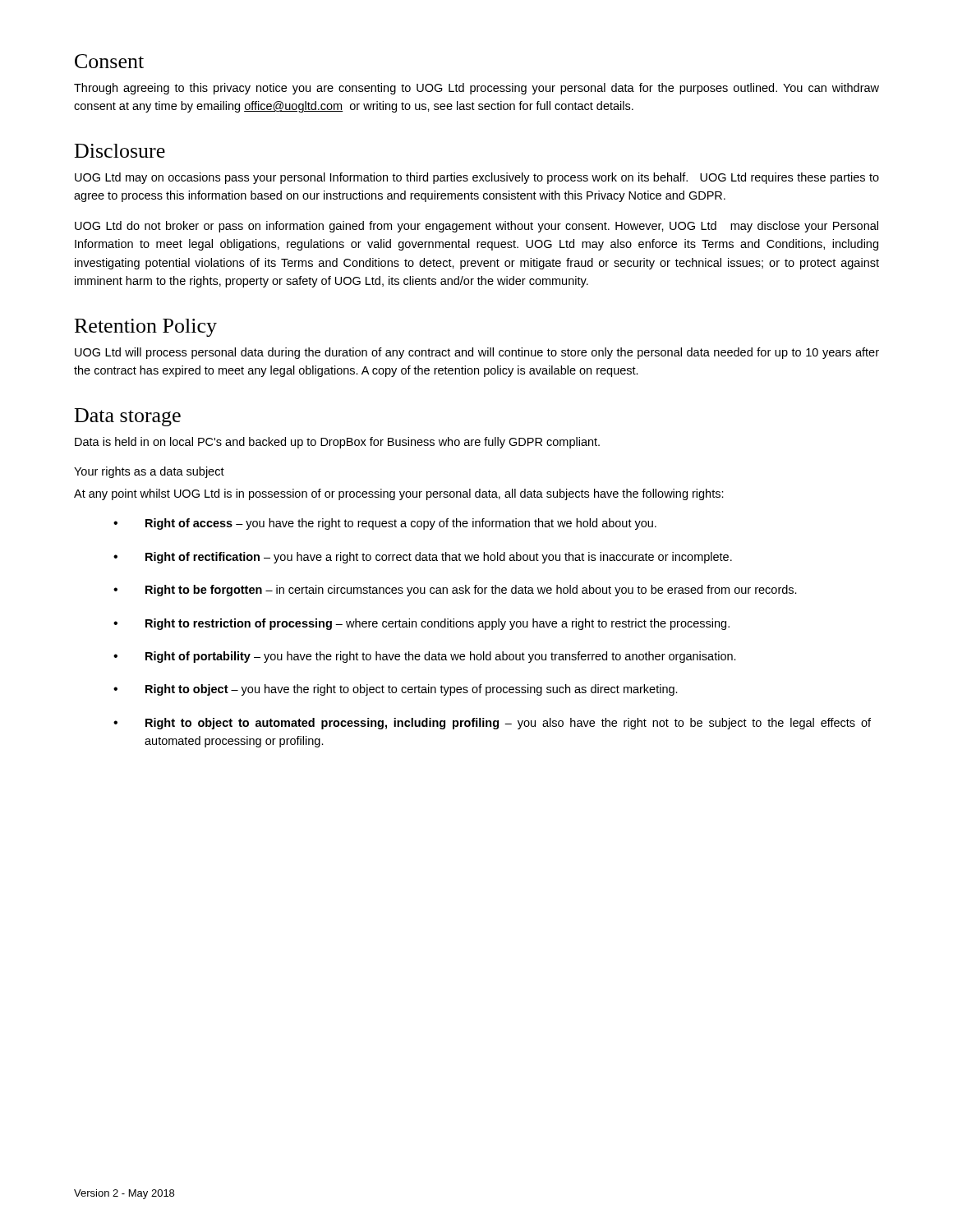This screenshot has height=1232, width=953.
Task: Find the passage starting "Through agreeing to"
Action: click(476, 97)
